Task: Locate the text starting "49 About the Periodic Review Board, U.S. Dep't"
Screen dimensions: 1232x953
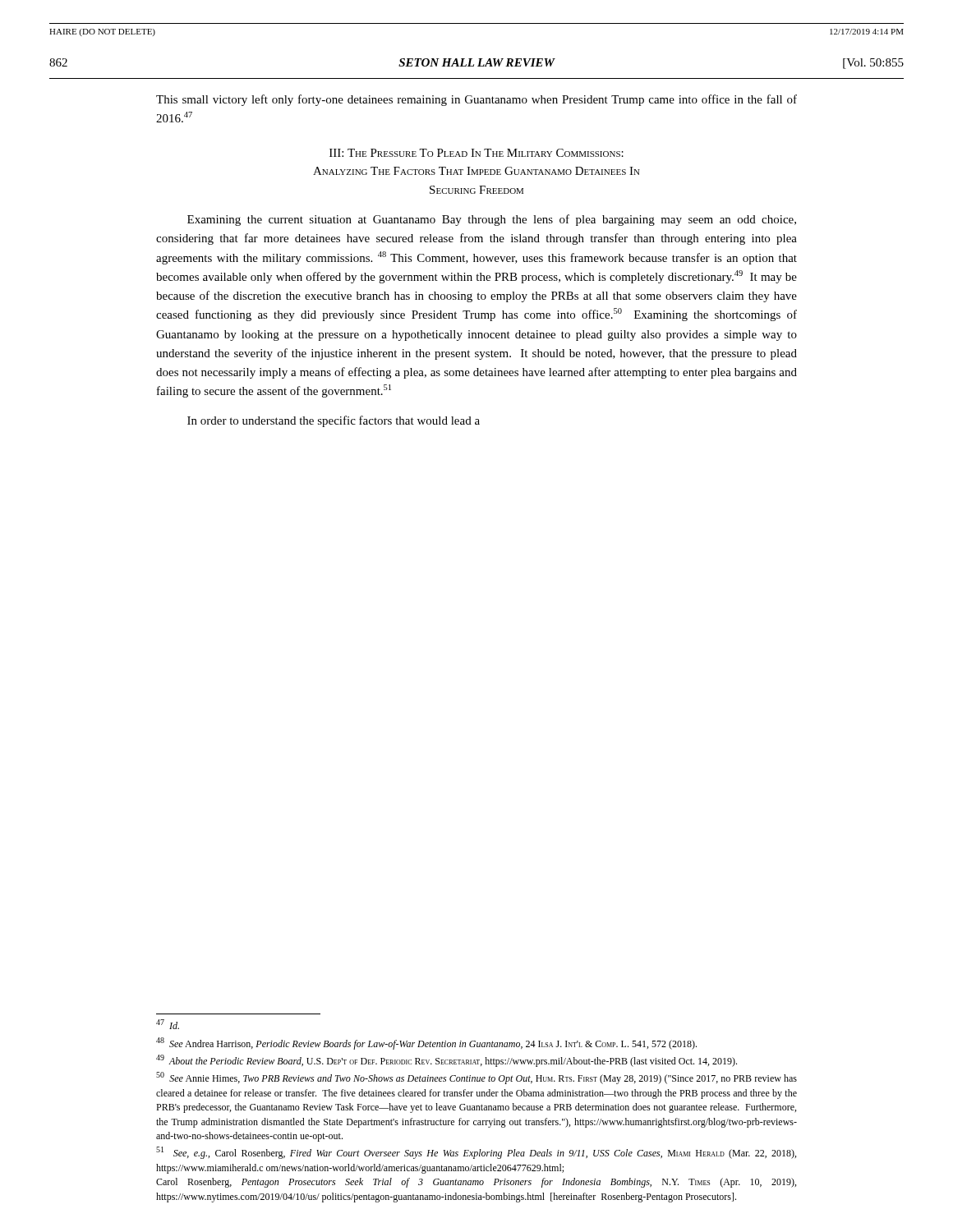Action: coord(447,1061)
